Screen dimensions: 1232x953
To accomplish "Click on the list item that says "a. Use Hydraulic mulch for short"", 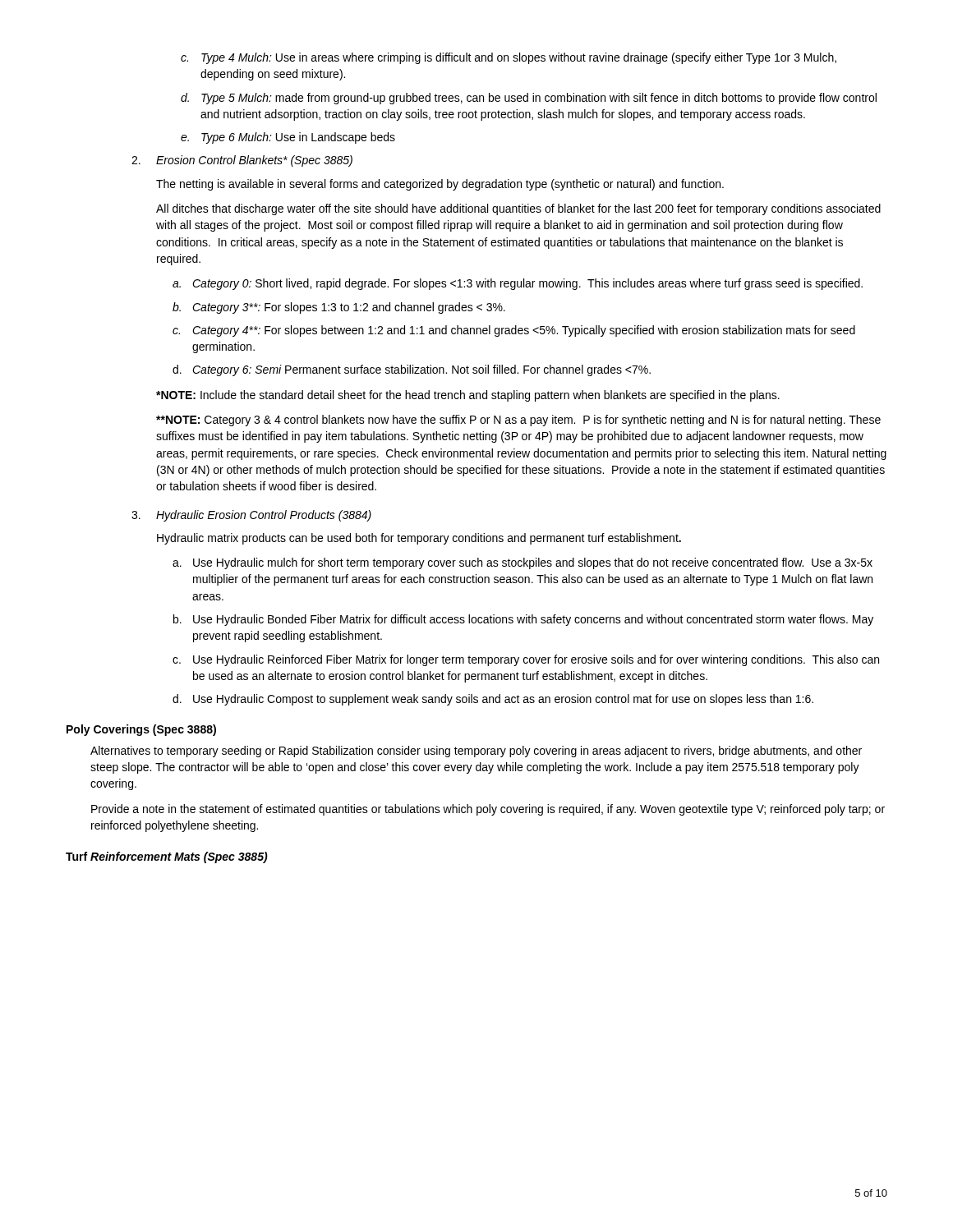I will pos(530,580).
